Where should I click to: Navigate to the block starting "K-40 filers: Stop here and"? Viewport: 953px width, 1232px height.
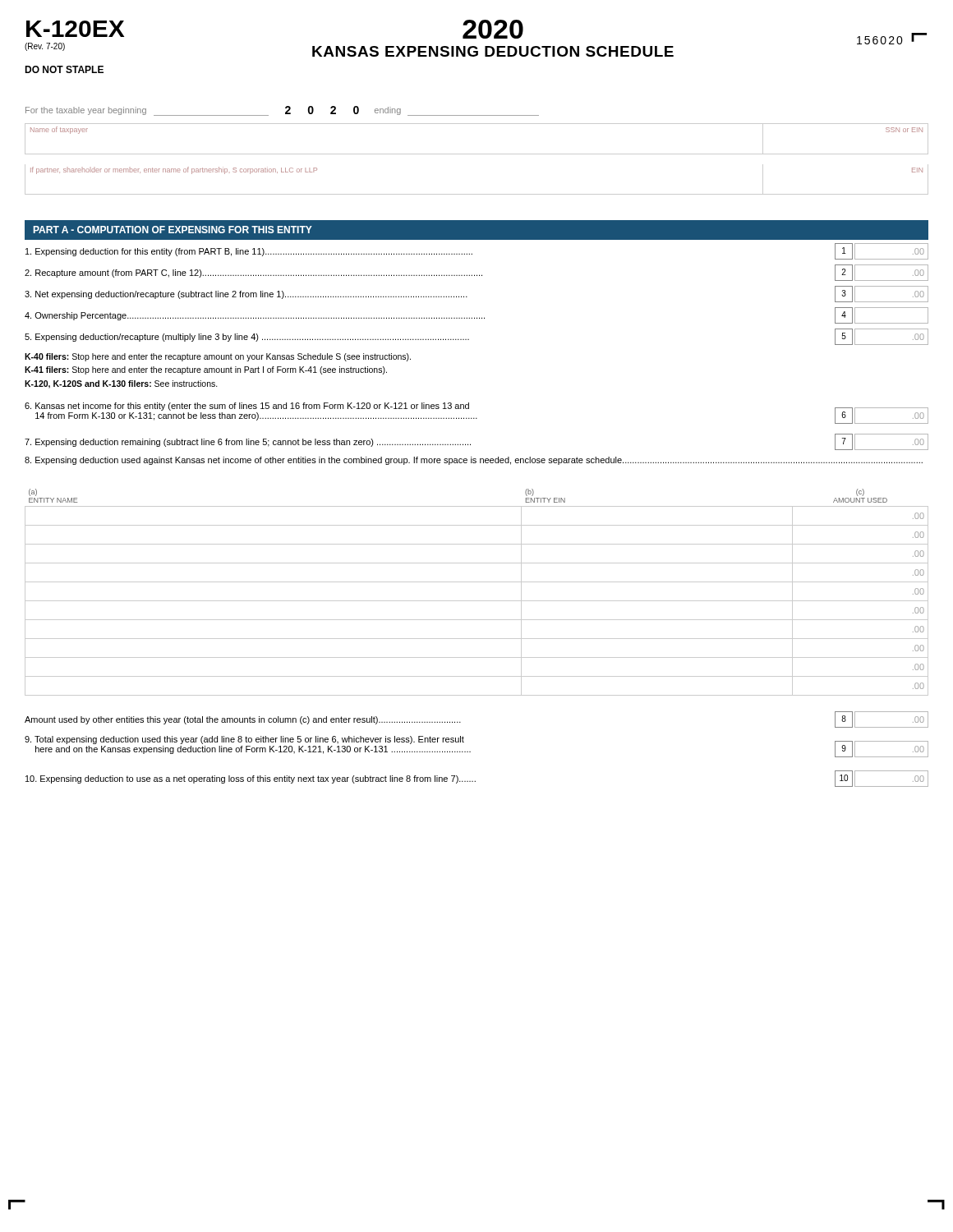click(218, 370)
